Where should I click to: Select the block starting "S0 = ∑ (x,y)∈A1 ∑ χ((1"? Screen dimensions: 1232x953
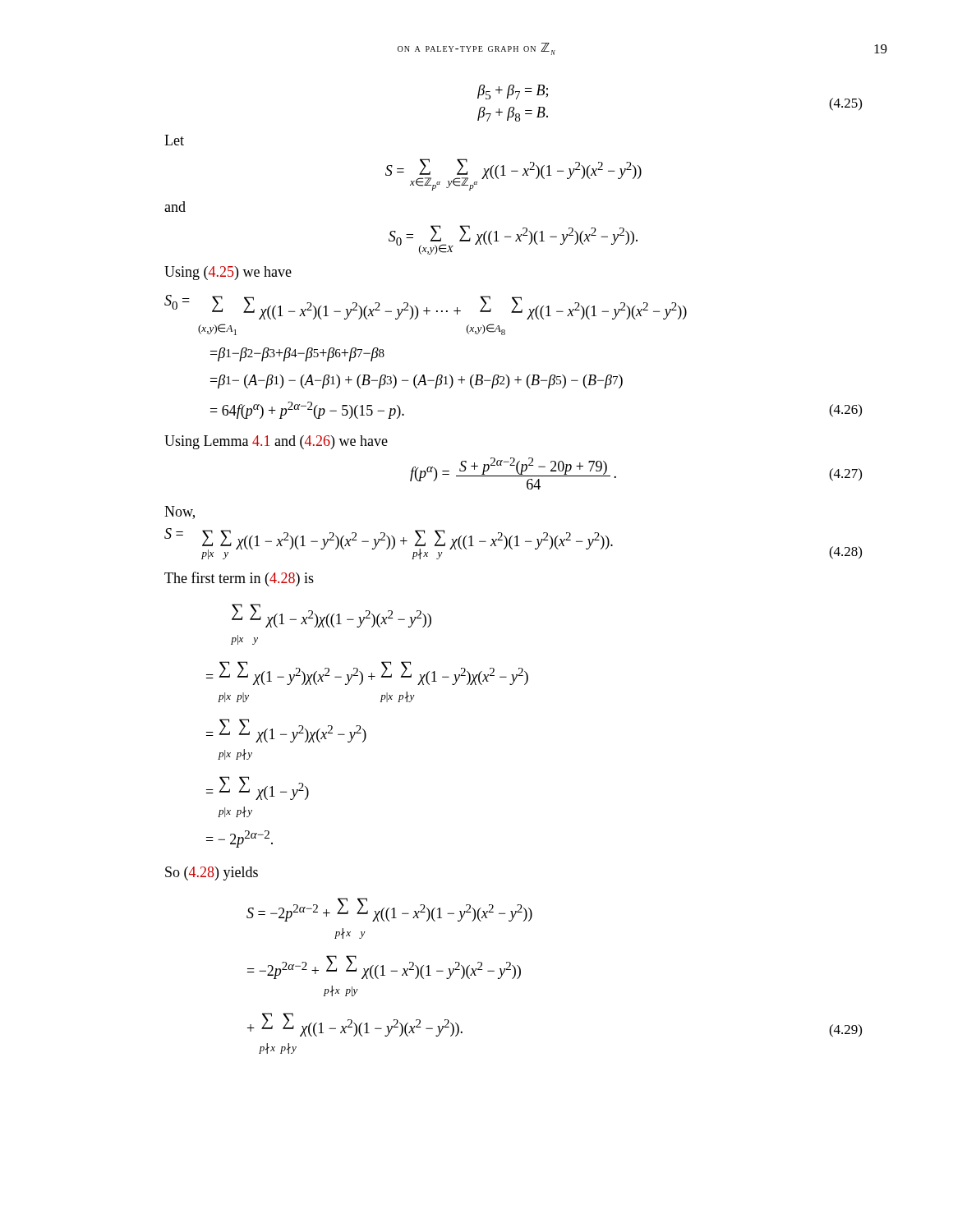tap(426, 307)
